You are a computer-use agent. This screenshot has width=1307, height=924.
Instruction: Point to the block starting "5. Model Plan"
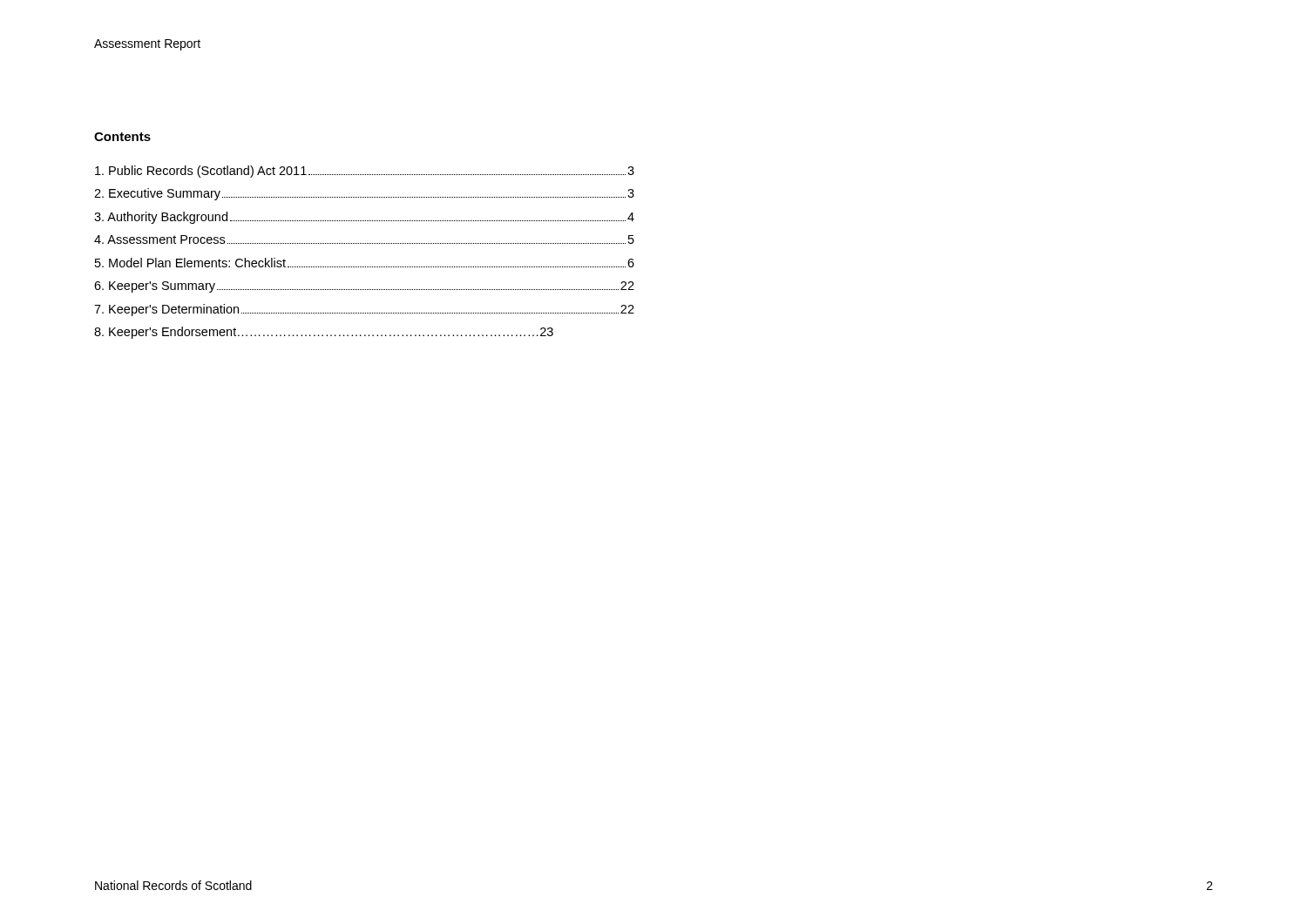pos(364,263)
